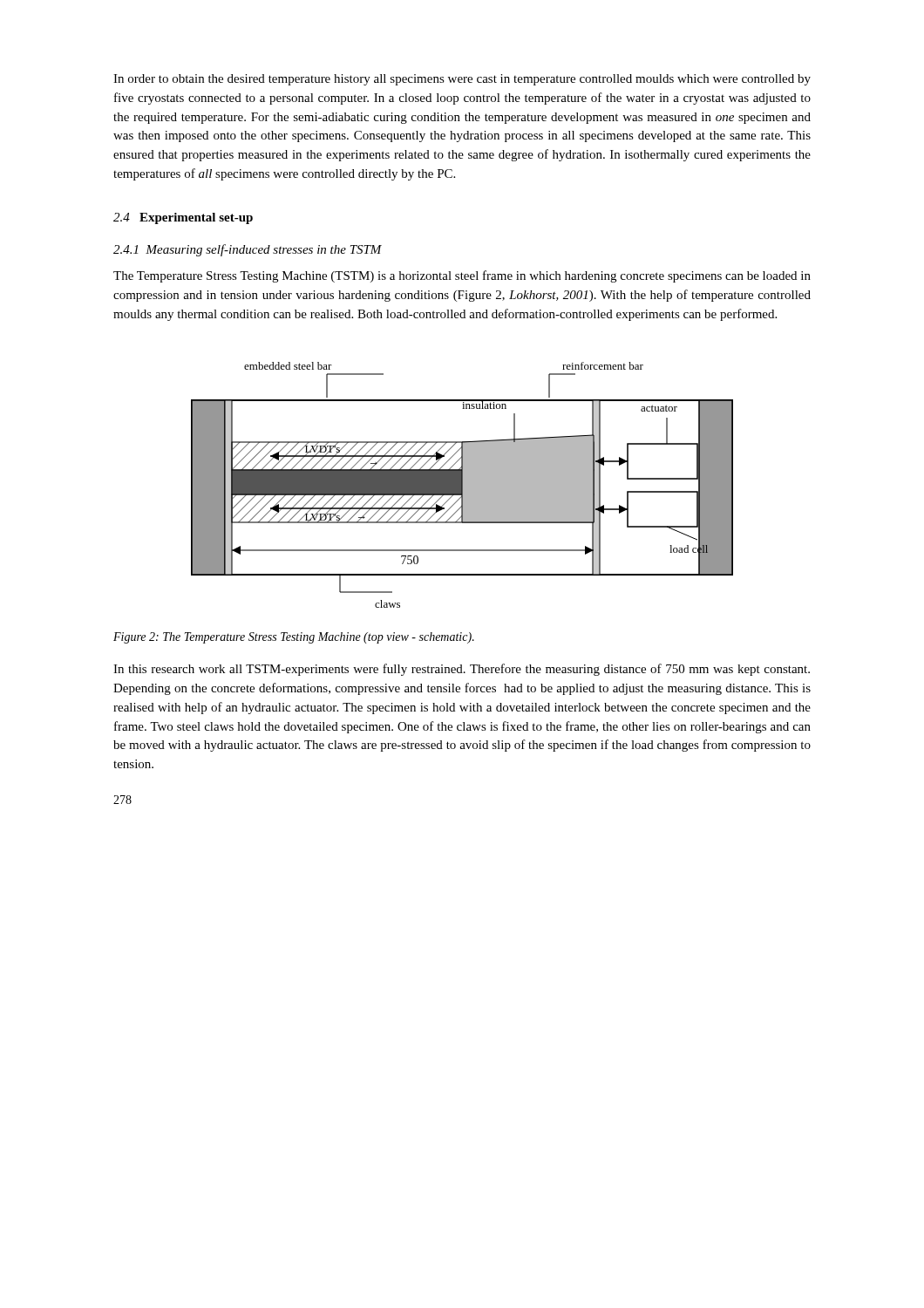Image resolution: width=924 pixels, height=1308 pixels.
Task: Select the engineering diagram
Action: pyautogui.click(x=462, y=485)
